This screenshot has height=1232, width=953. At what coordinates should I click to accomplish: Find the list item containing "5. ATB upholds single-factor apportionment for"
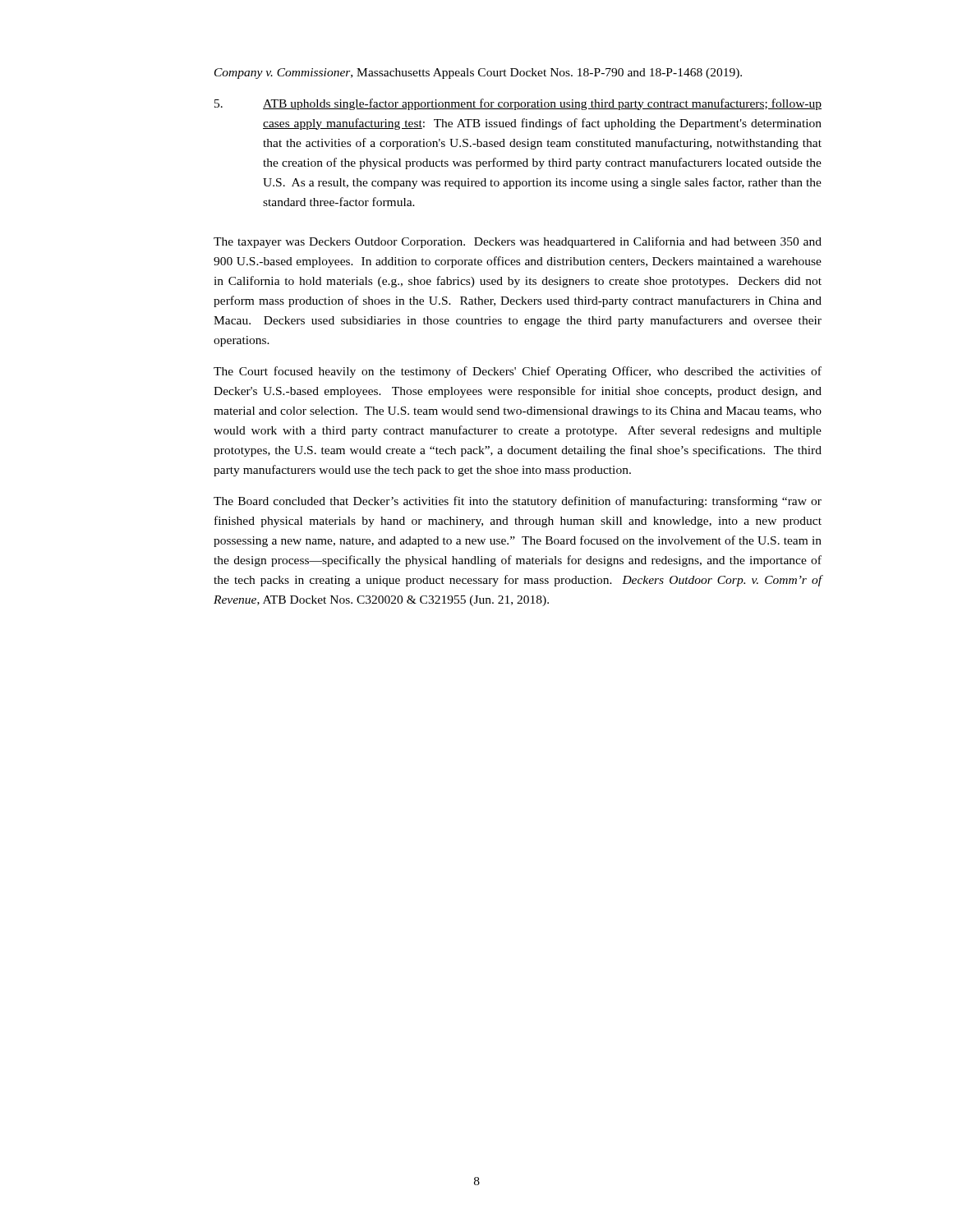(518, 158)
